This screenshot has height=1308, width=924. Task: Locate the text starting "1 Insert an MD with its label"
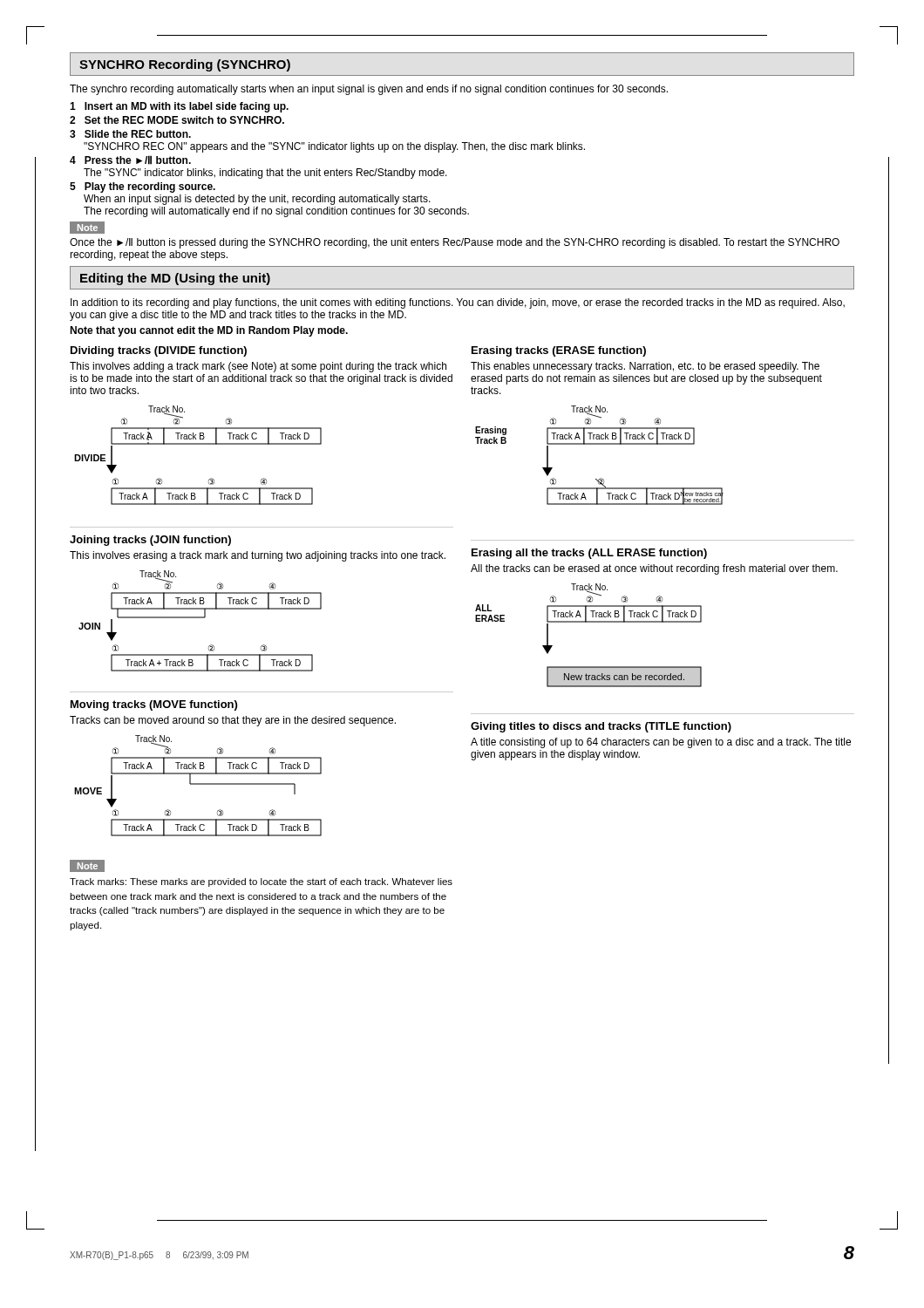(179, 106)
